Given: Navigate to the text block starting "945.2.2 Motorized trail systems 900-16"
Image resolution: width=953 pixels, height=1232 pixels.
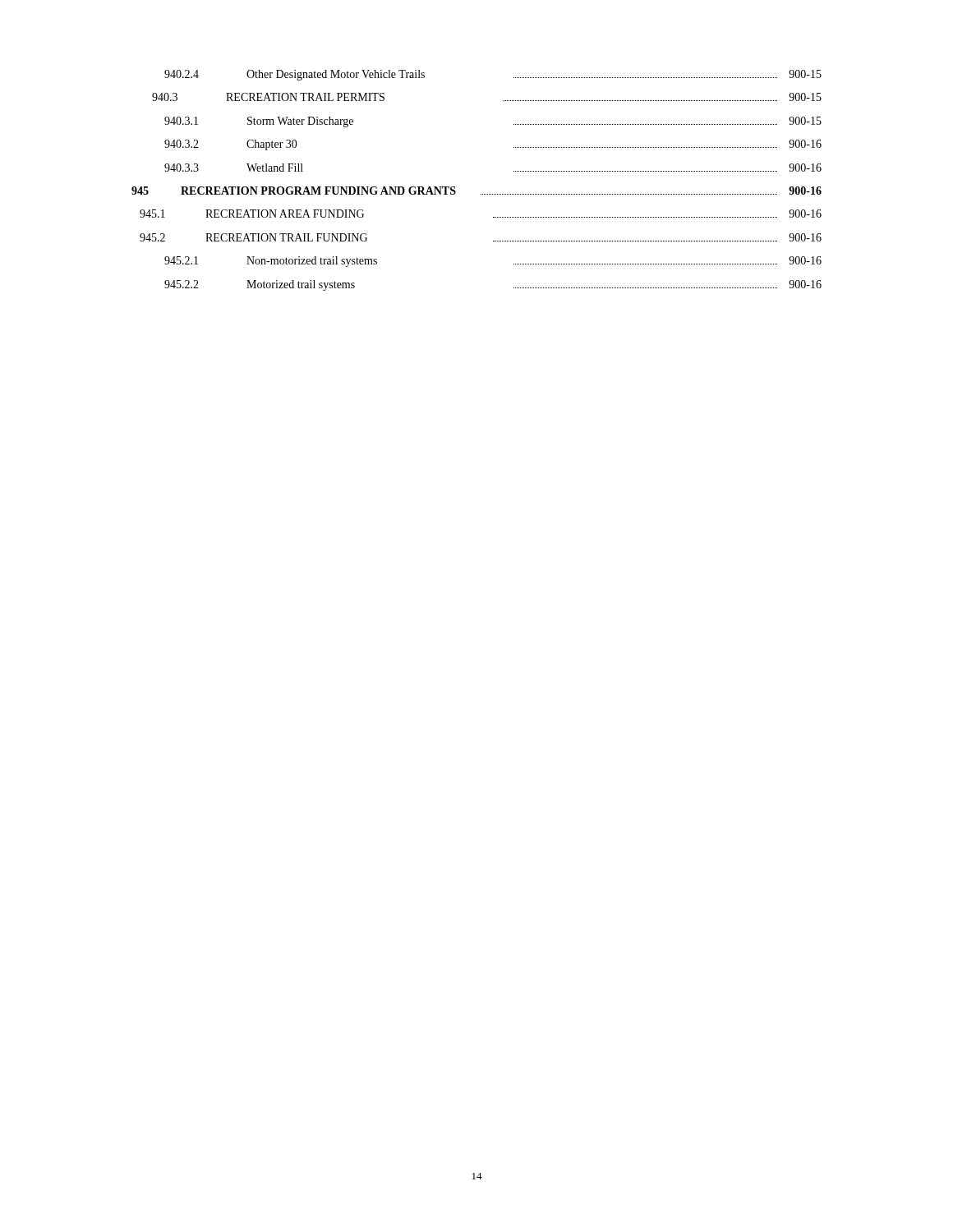Looking at the screenshot, I should (x=180, y=285).
